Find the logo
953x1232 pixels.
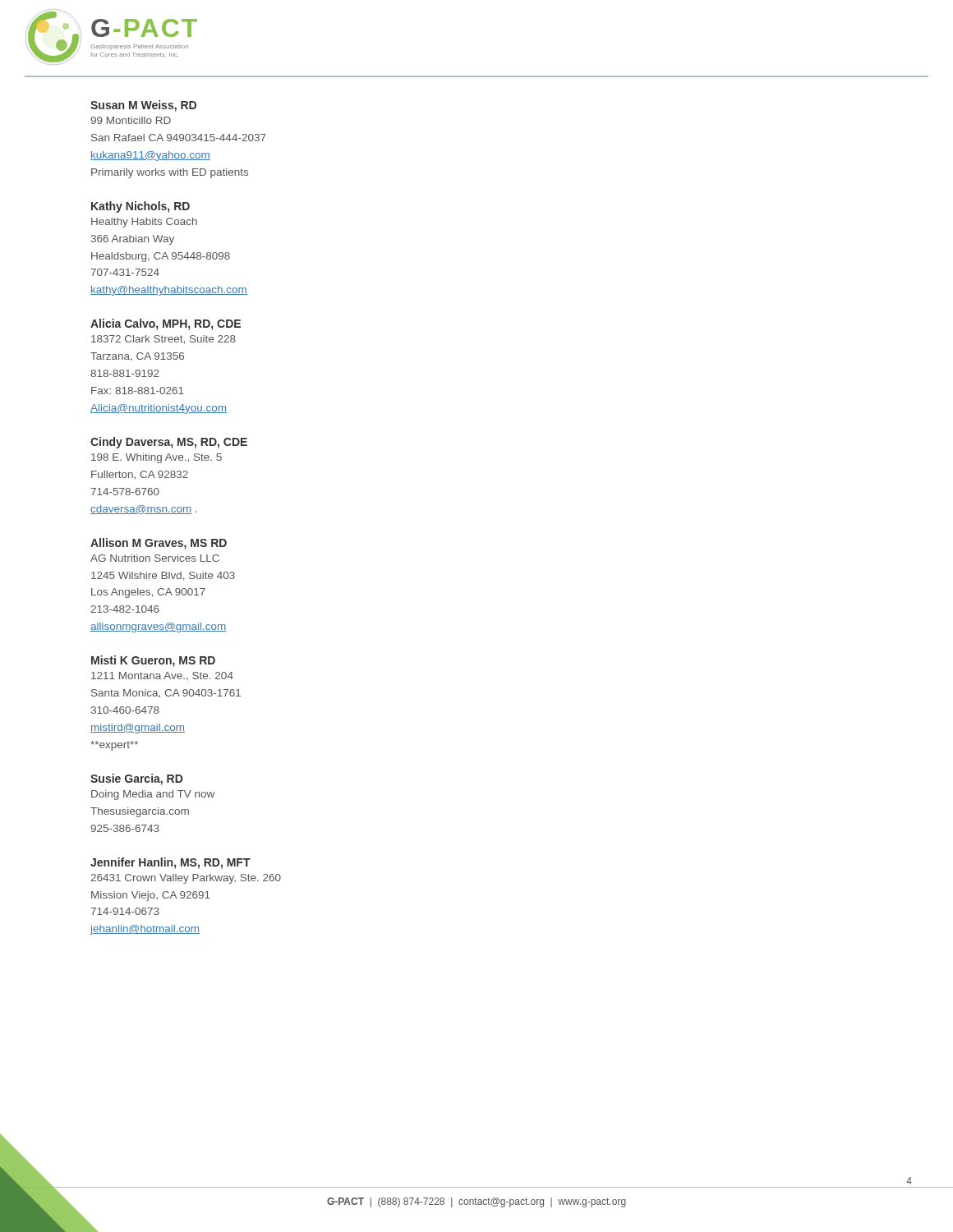[x=476, y=37]
